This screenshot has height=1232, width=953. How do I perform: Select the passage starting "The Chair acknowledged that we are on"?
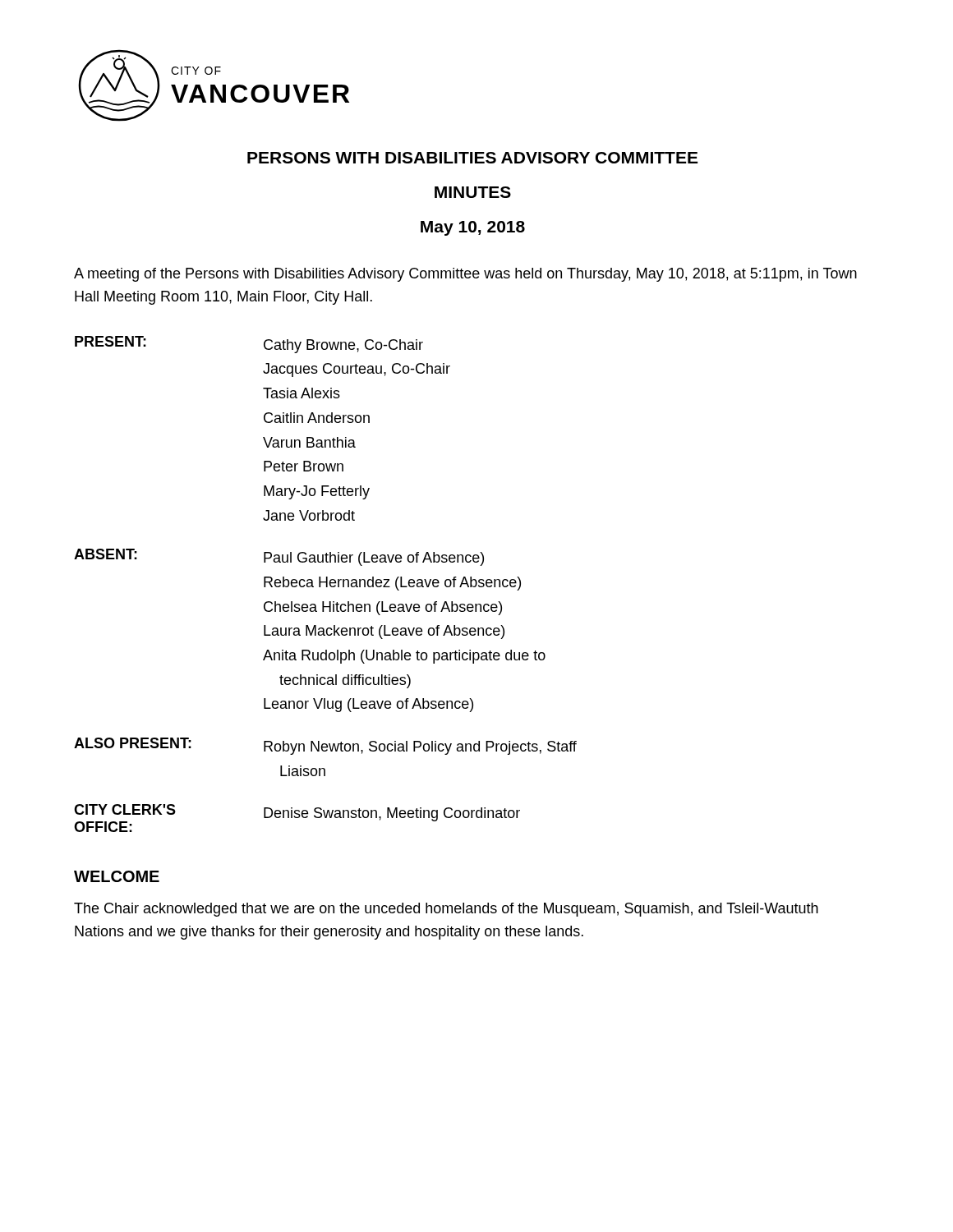click(446, 920)
